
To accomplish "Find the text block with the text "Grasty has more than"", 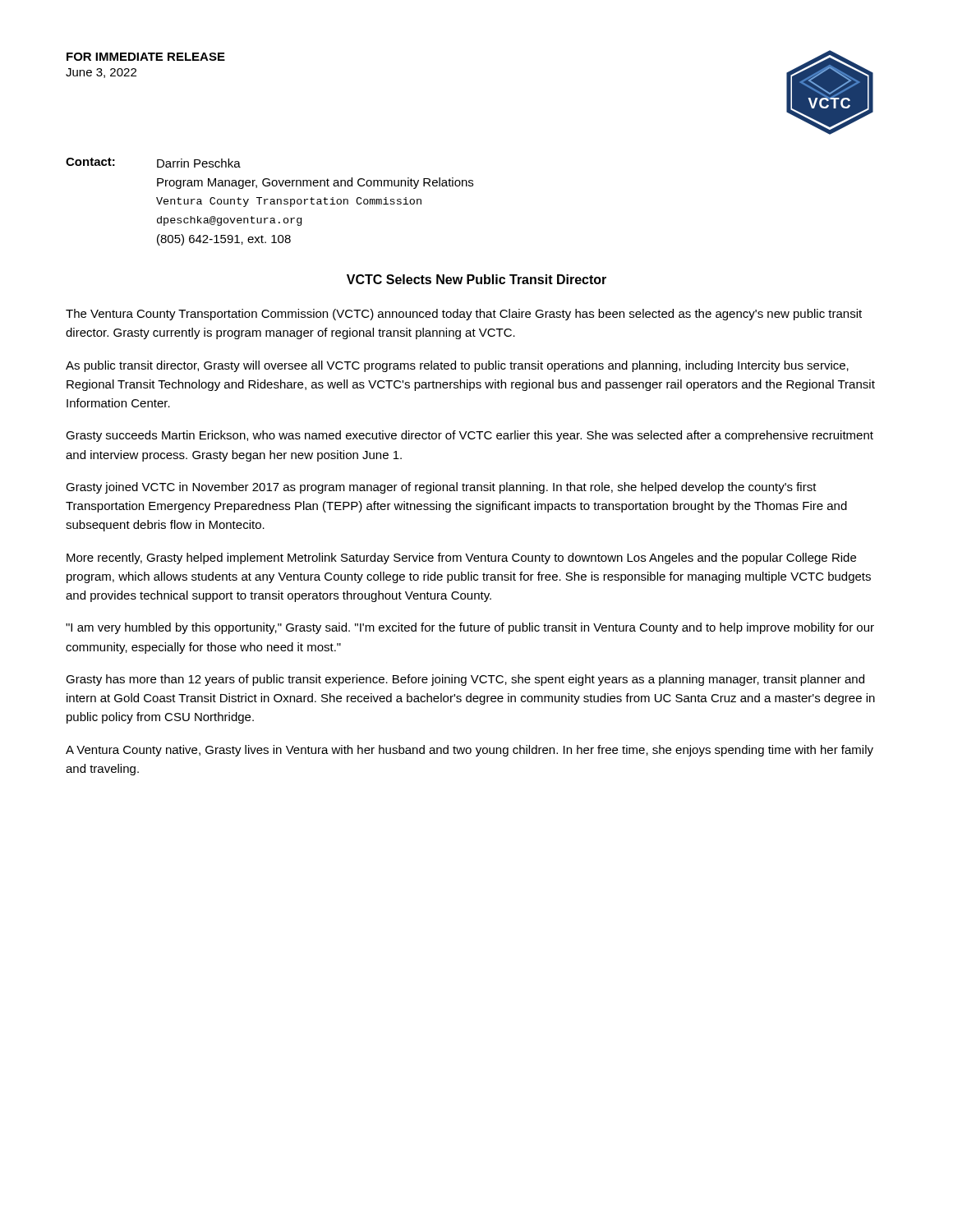I will [470, 698].
